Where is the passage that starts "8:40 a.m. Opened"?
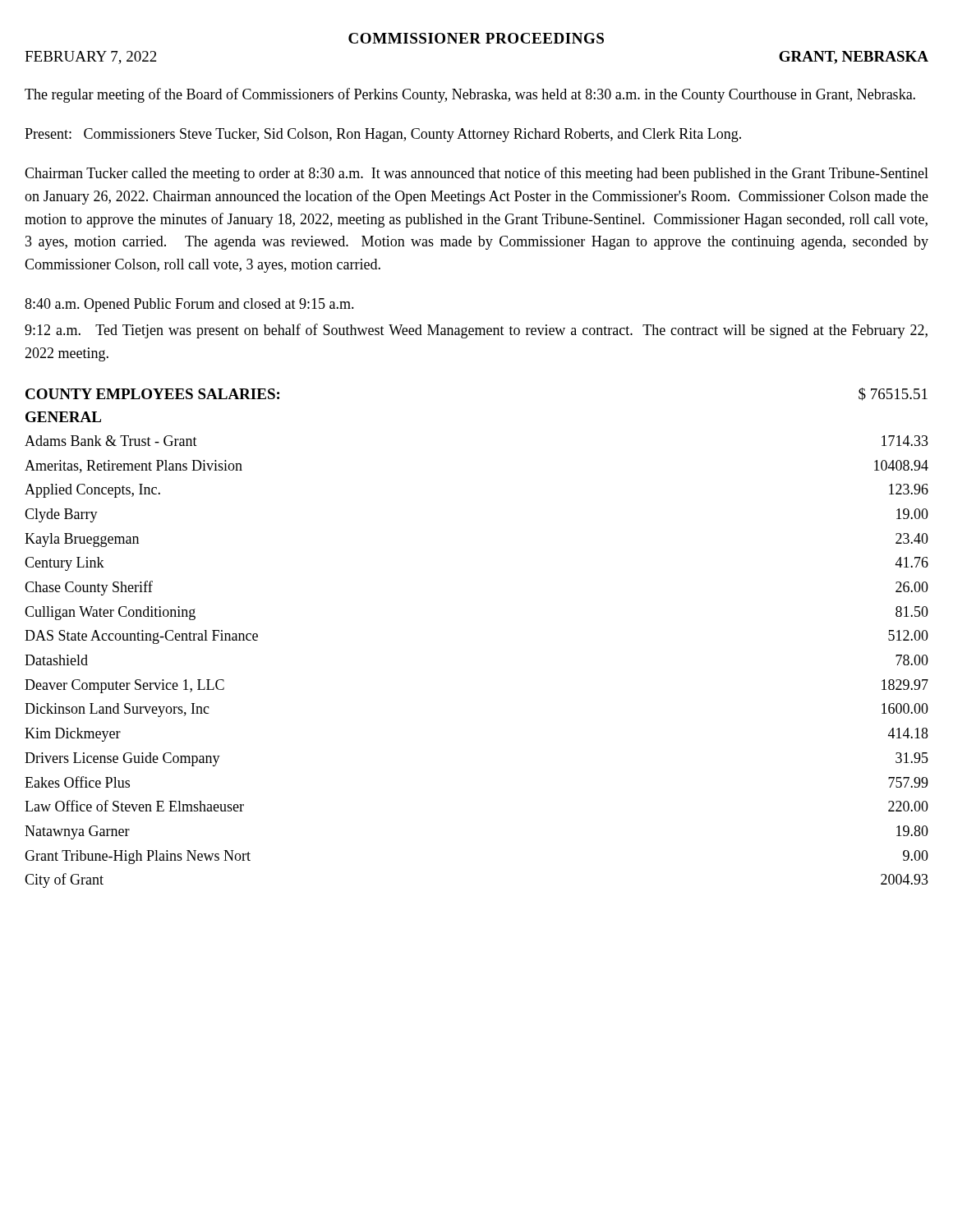Screen dimensions: 1232x953 pyautogui.click(x=190, y=304)
